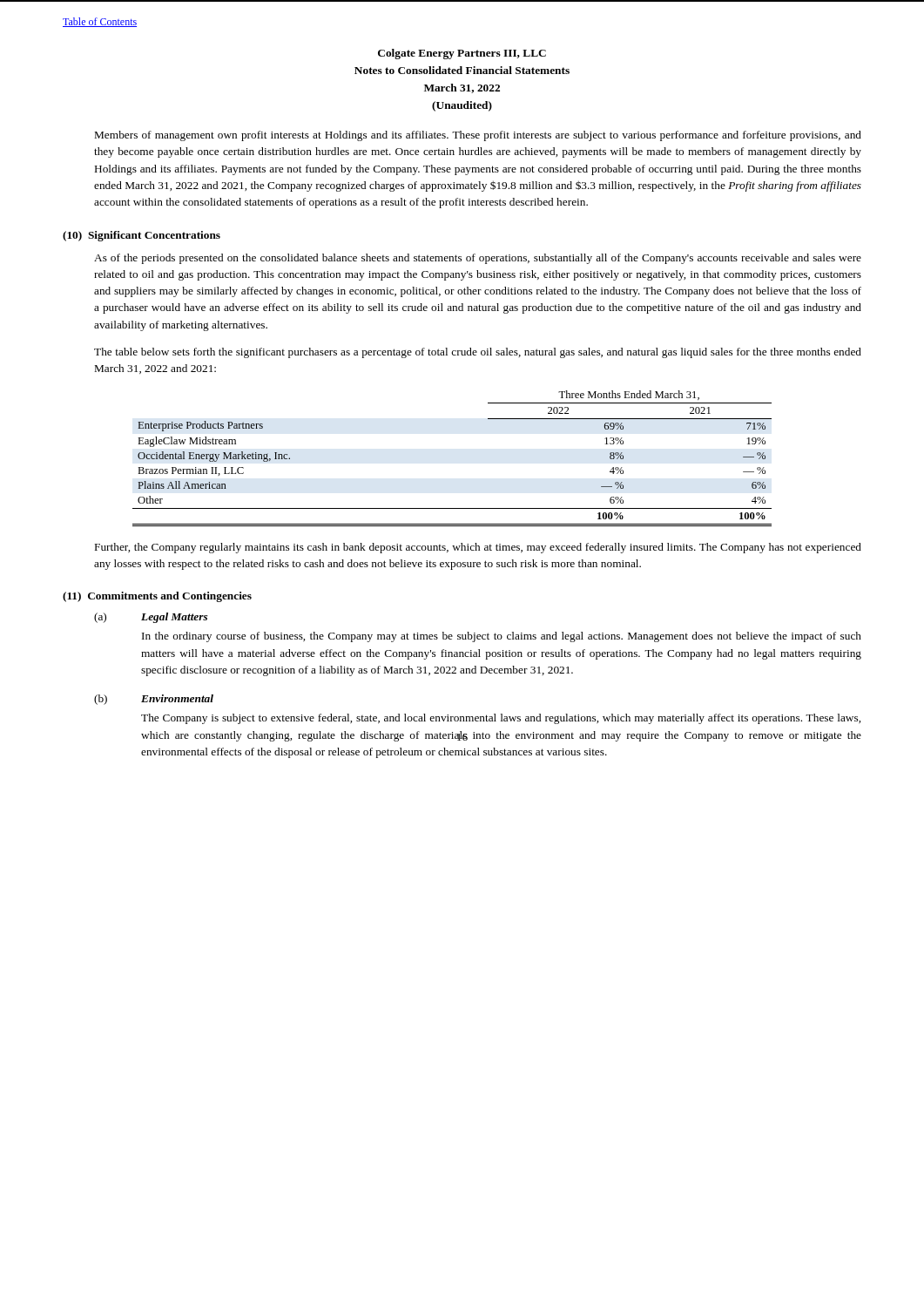Click the passage that begins "As of the periods"
This screenshot has height=1307, width=924.
coord(478,291)
